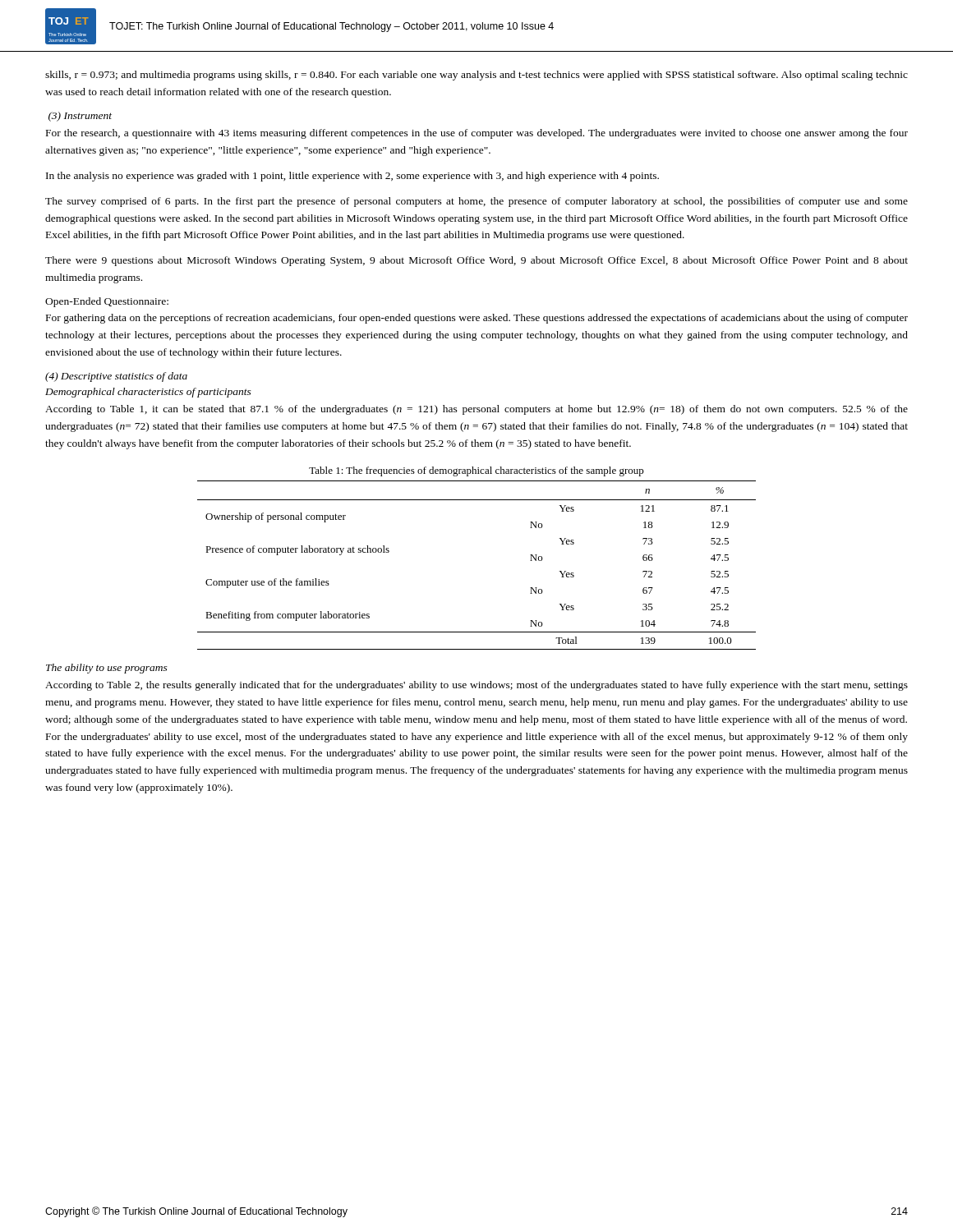Click on the text block starting "skills, r = 0.973; and multimedia programs"
Image resolution: width=953 pixels, height=1232 pixels.
476,83
